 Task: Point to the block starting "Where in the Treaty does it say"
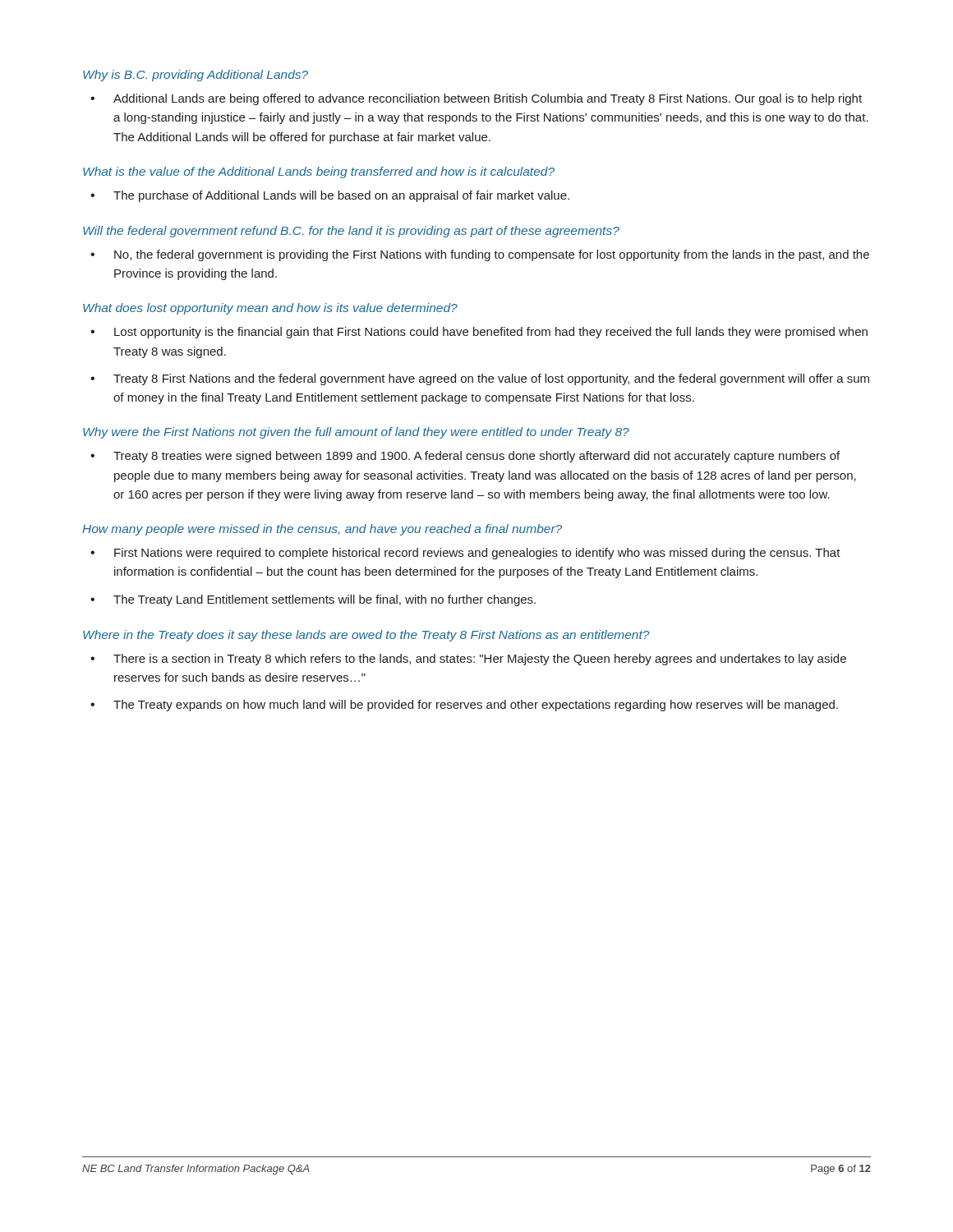tap(366, 634)
